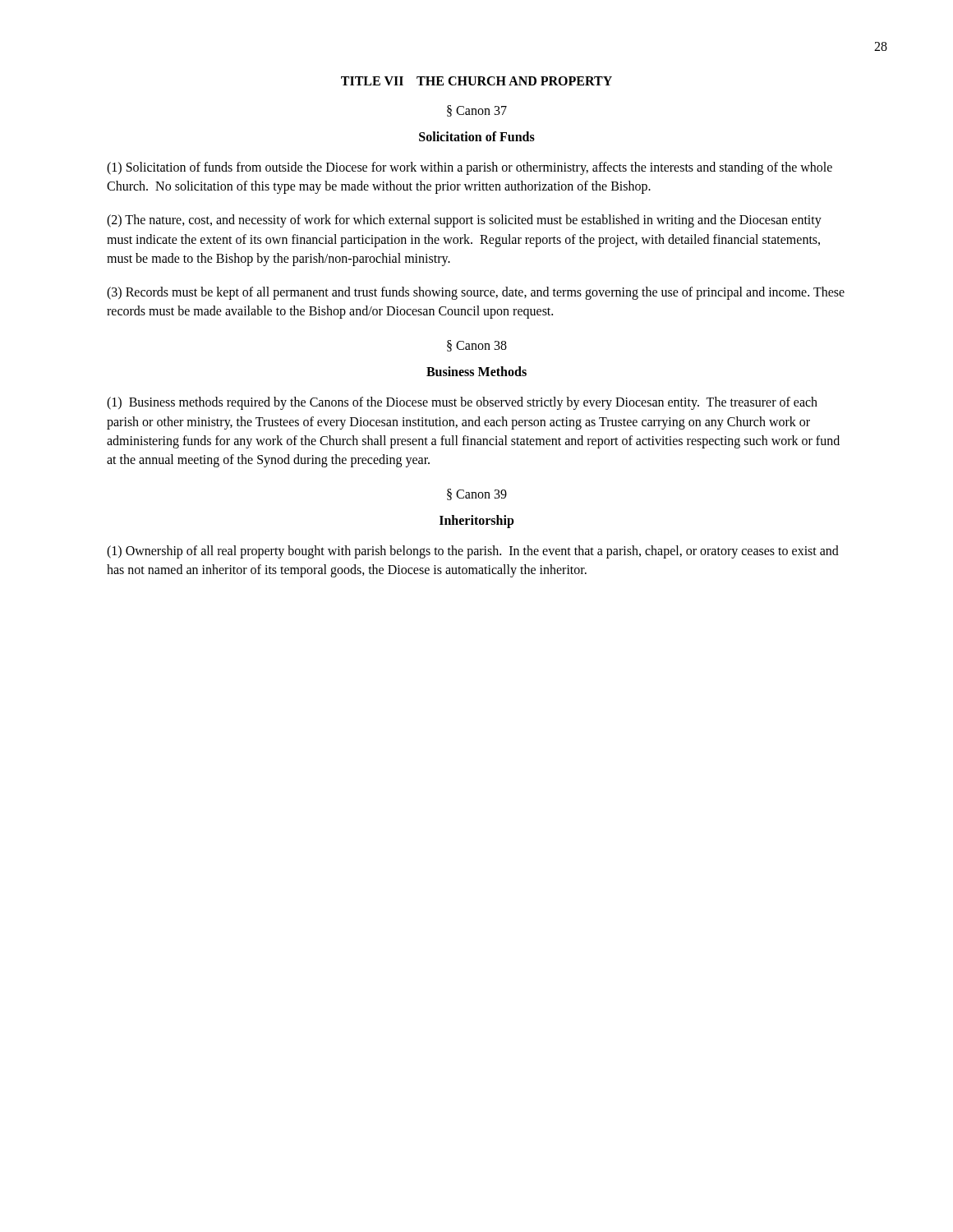Find the text block that says "(2) The nature,"
The height and width of the screenshot is (1232, 953).
(464, 239)
